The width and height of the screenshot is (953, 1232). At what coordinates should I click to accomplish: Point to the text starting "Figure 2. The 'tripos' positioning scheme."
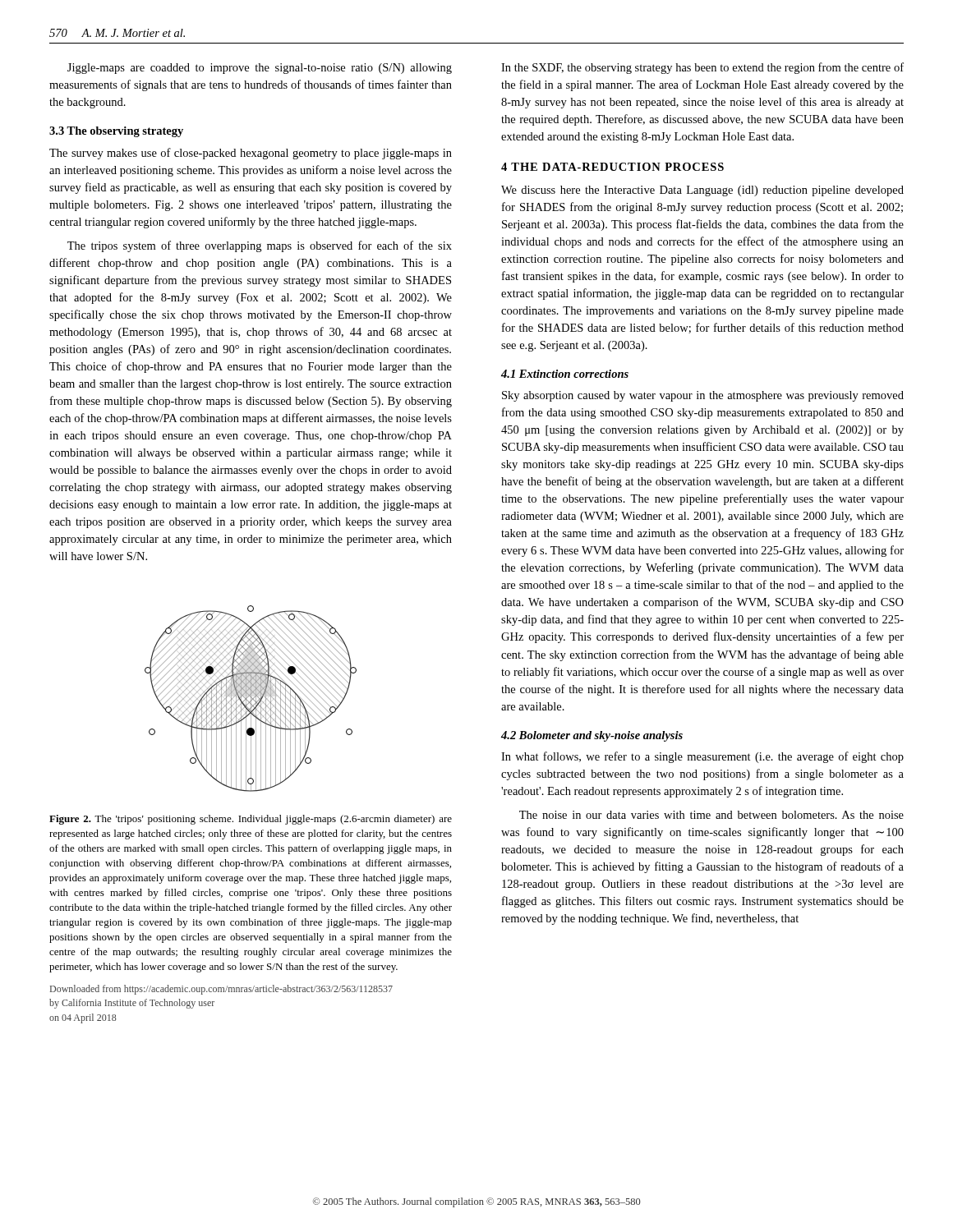pos(251,892)
